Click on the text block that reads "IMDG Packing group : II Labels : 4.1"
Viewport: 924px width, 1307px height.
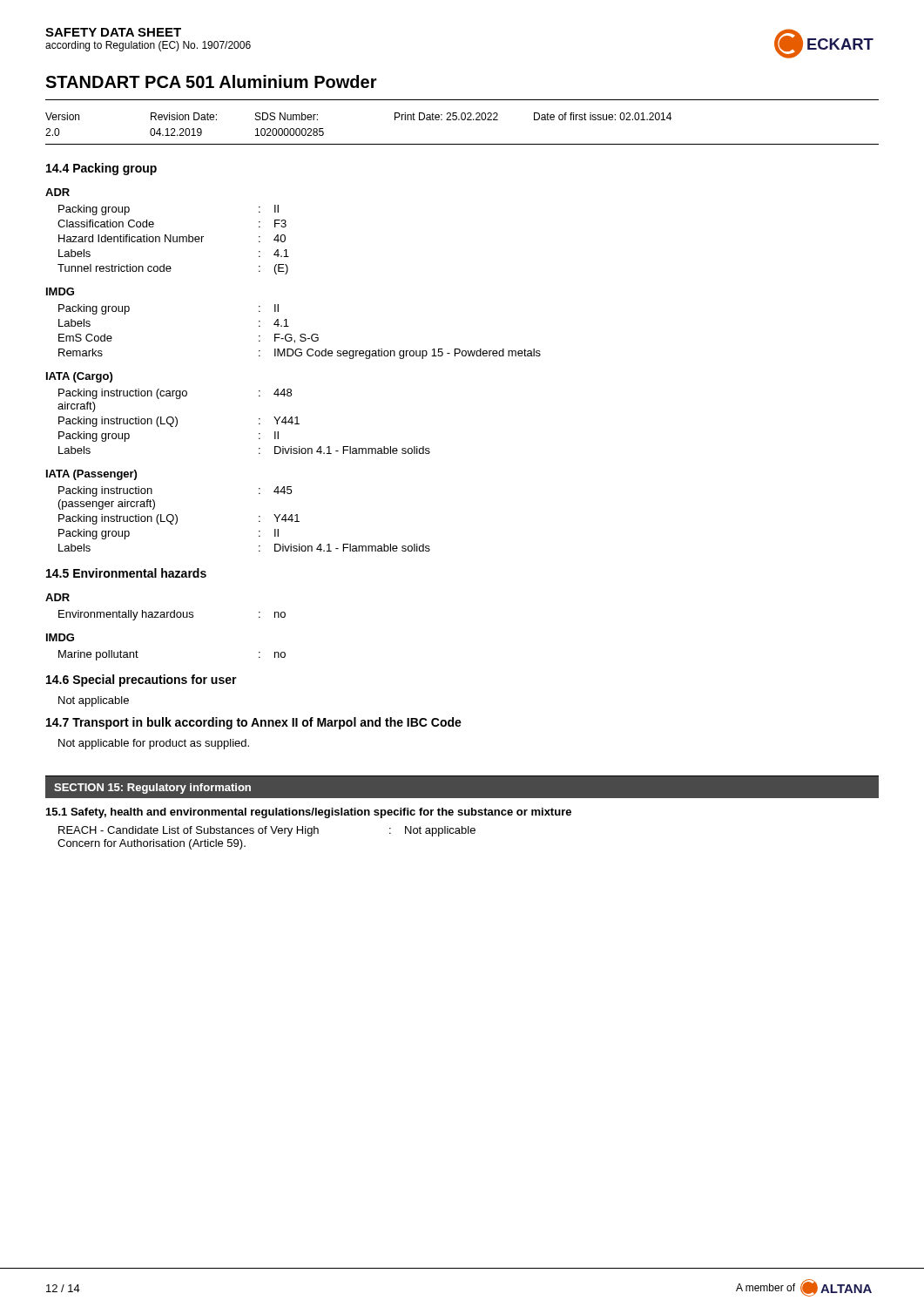(60, 291)
